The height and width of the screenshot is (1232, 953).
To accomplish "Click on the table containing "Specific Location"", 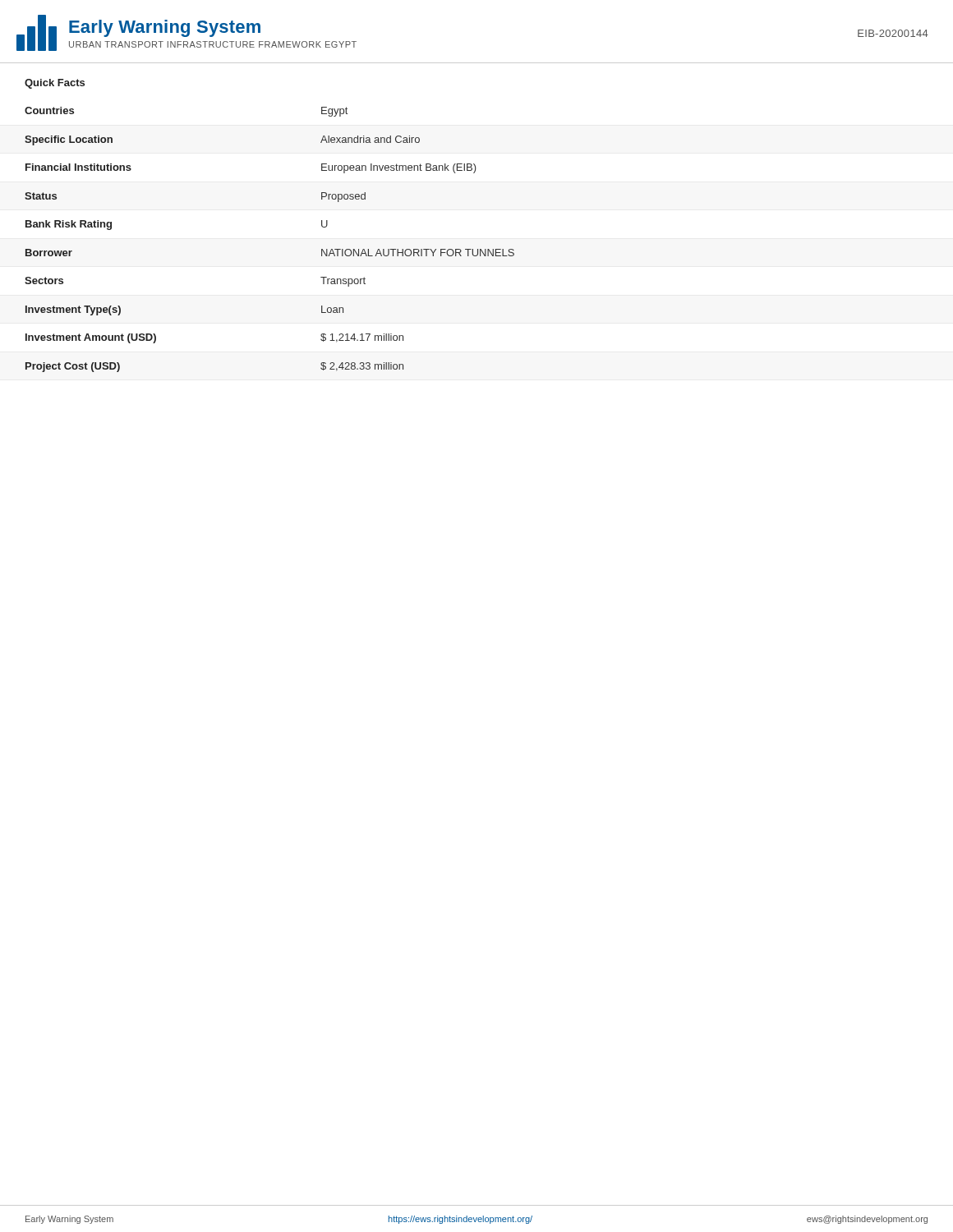I will coord(476,239).
